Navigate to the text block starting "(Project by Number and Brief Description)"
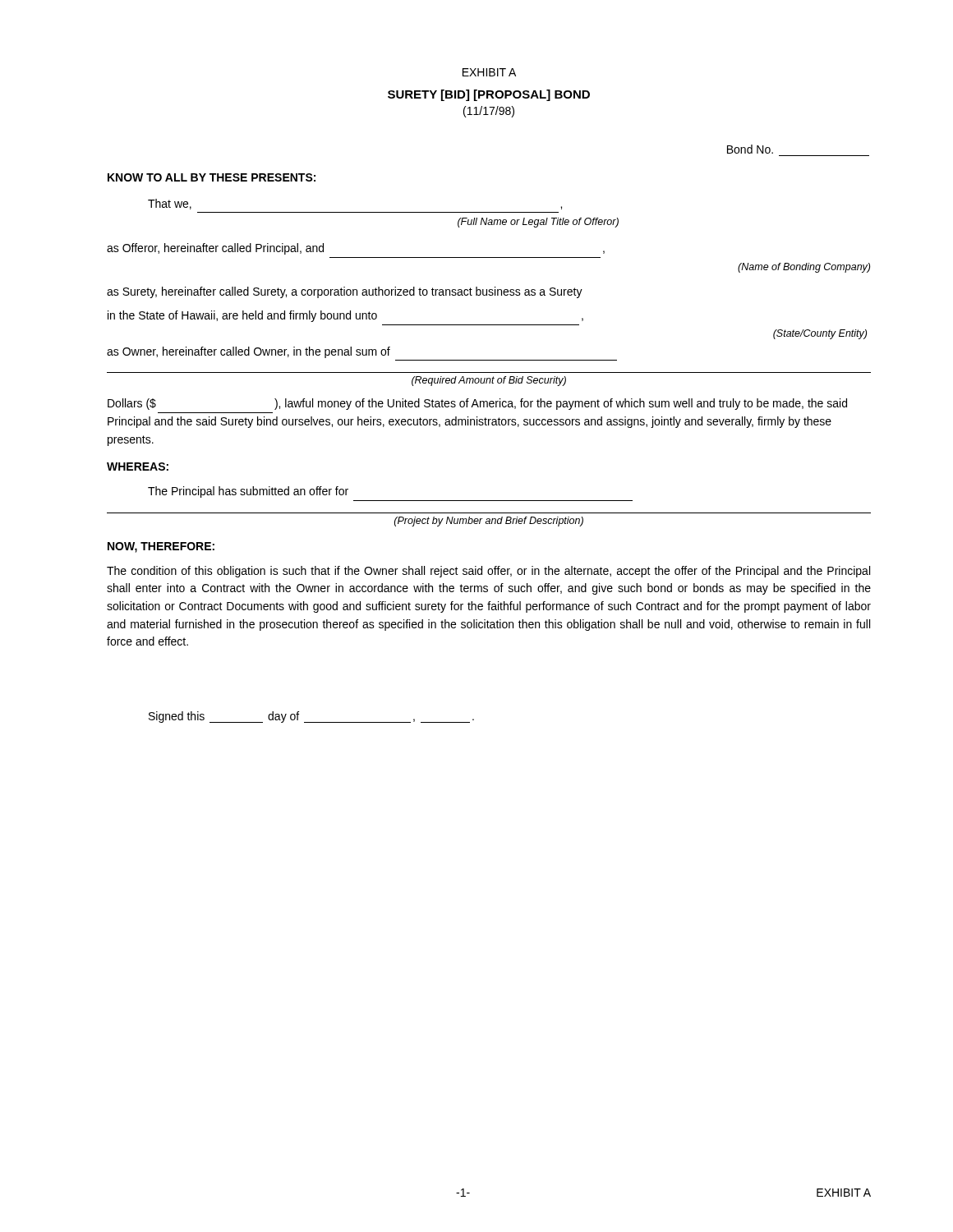 (x=489, y=519)
